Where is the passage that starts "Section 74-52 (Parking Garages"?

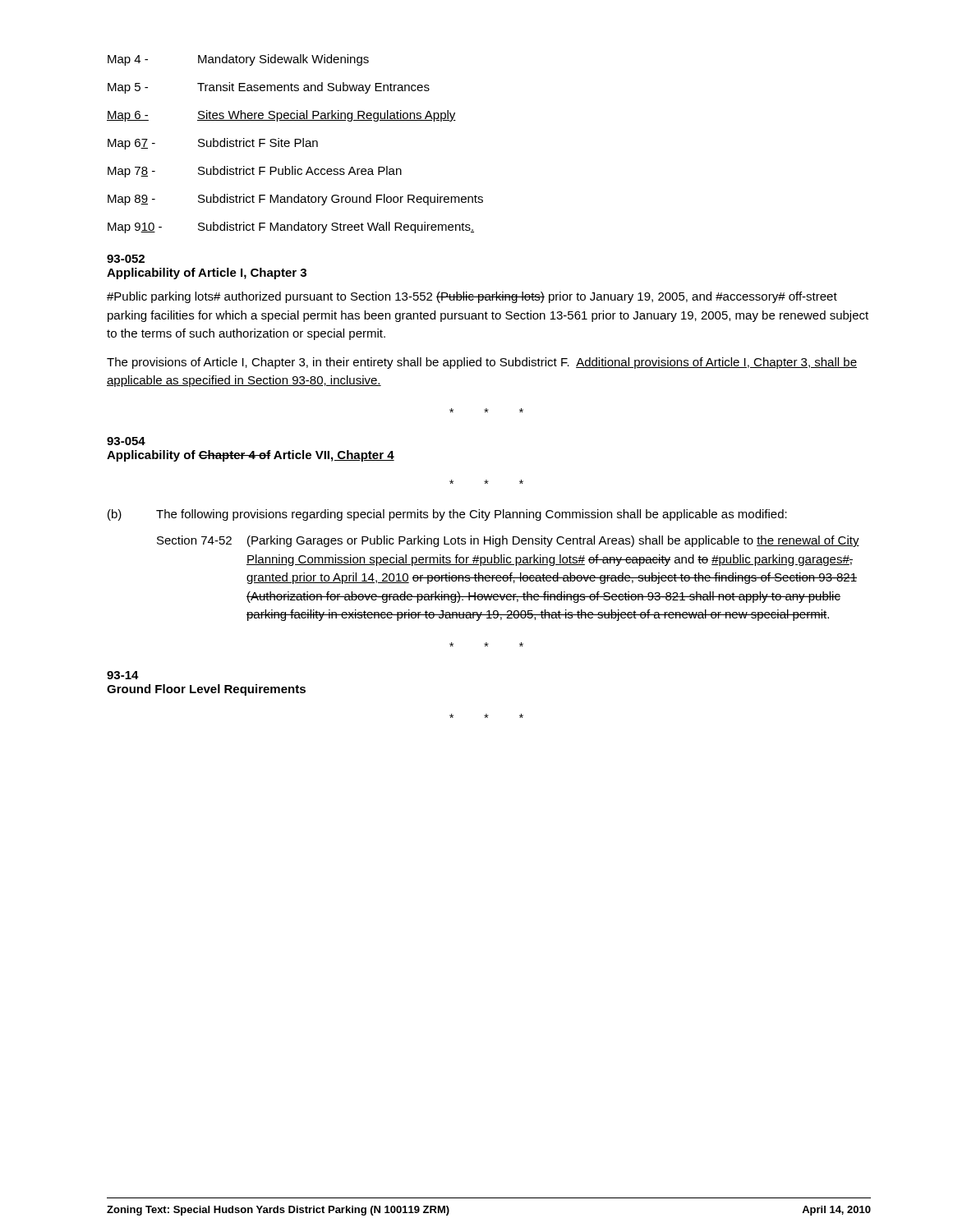pyautogui.click(x=513, y=578)
